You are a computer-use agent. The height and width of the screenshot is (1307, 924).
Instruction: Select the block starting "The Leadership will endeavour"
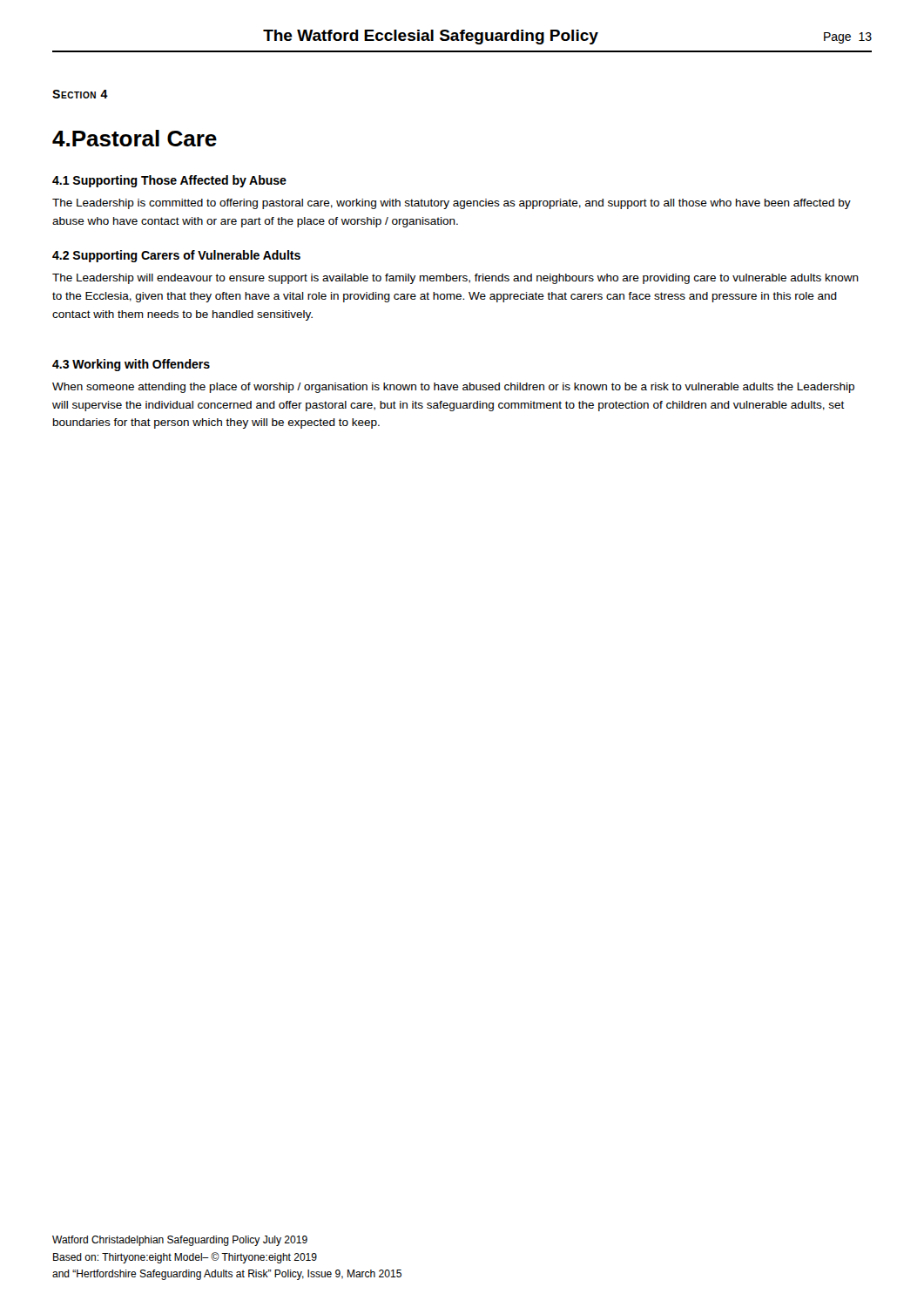pos(455,296)
